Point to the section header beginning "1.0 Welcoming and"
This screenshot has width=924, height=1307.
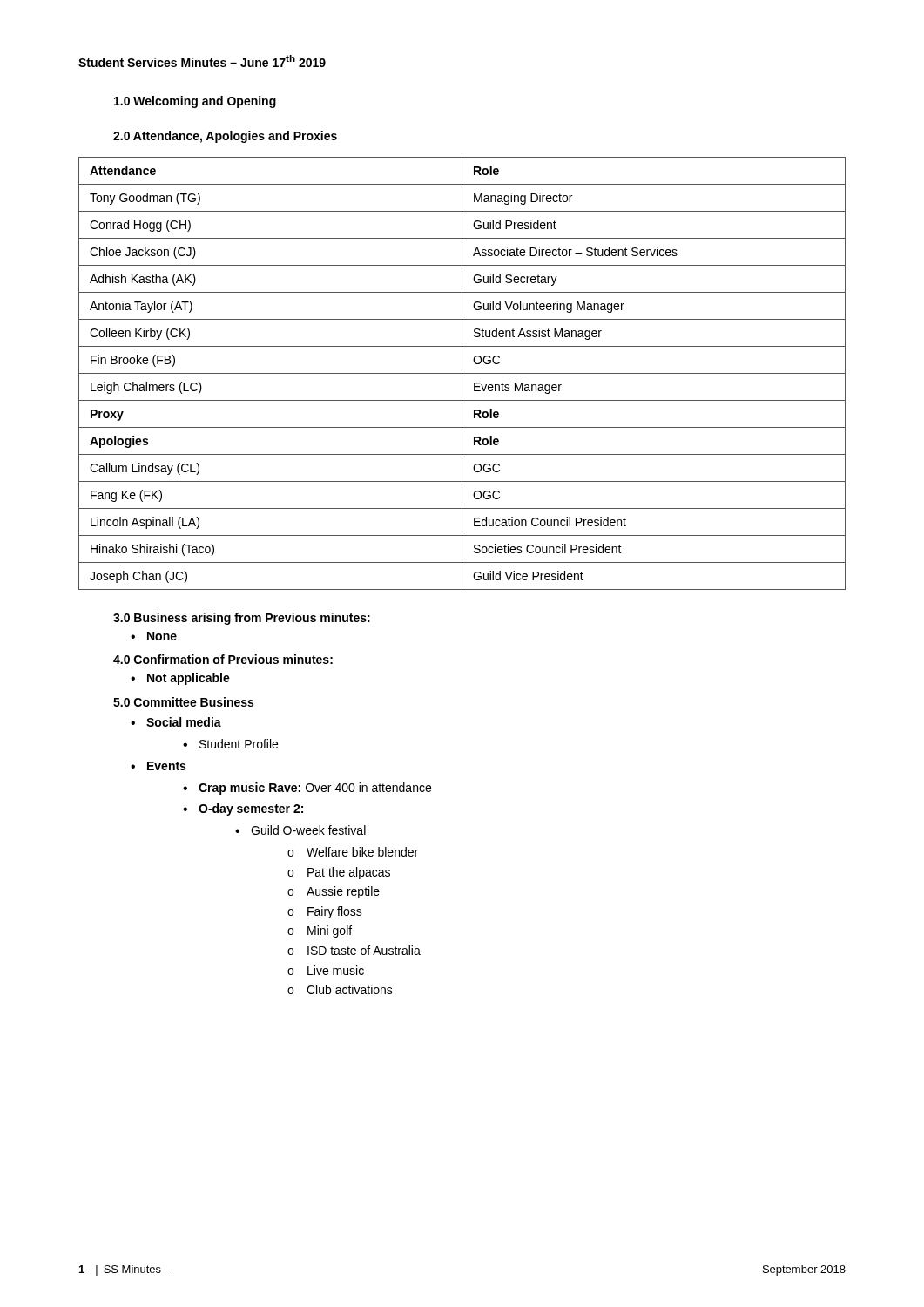[x=195, y=101]
